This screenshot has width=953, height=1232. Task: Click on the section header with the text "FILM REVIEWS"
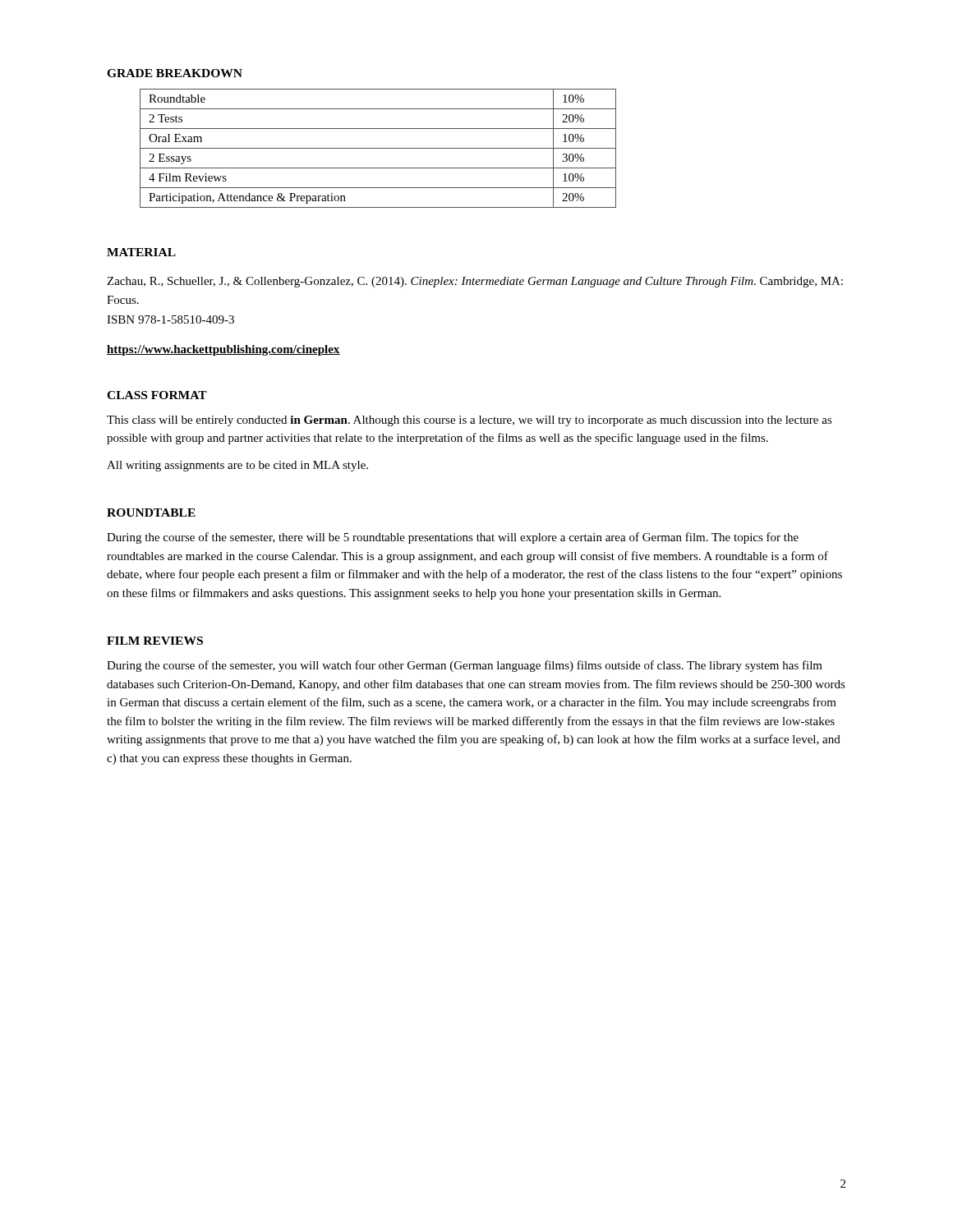tap(155, 640)
